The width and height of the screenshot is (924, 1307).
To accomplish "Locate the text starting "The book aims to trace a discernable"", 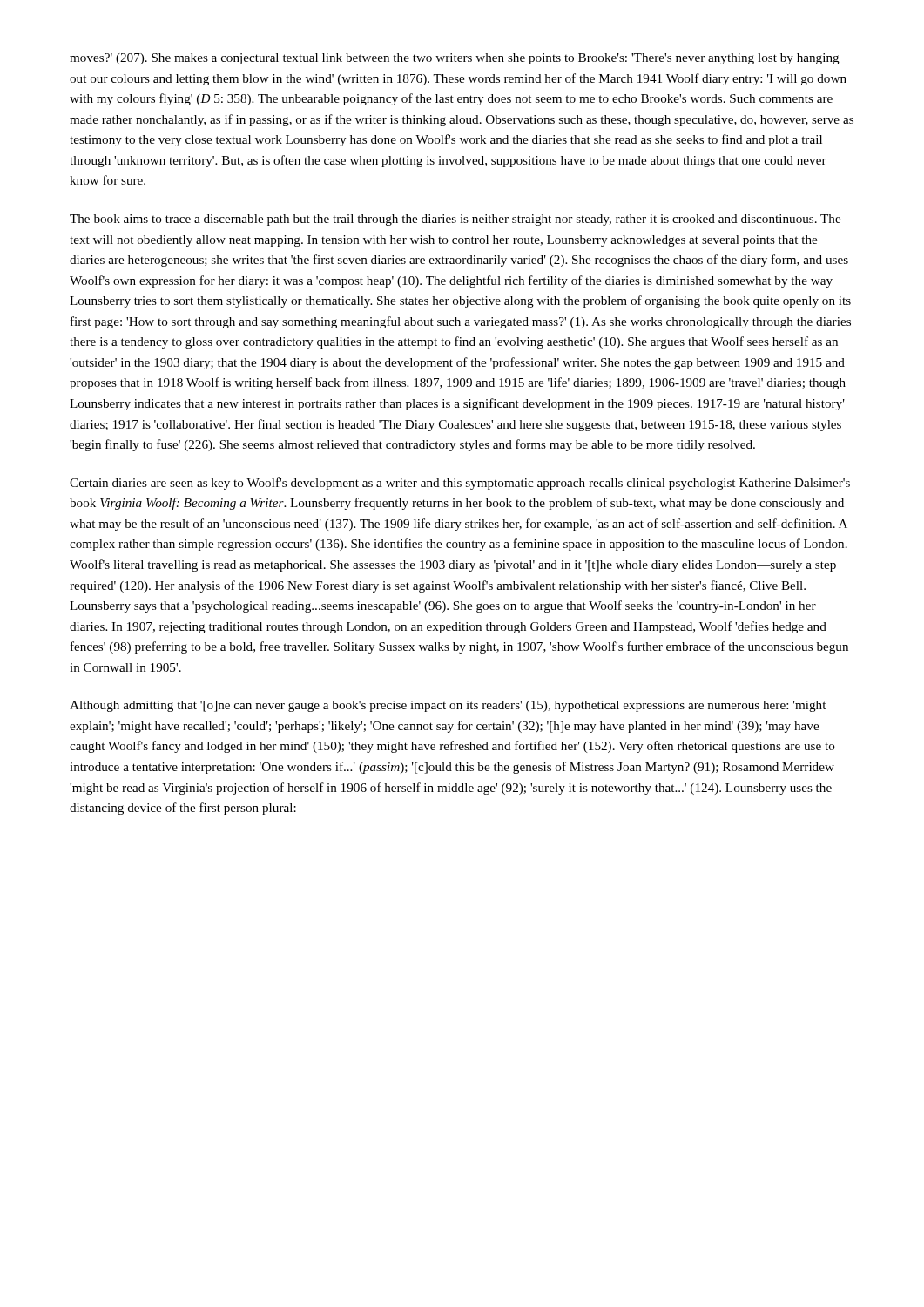I will 460,331.
